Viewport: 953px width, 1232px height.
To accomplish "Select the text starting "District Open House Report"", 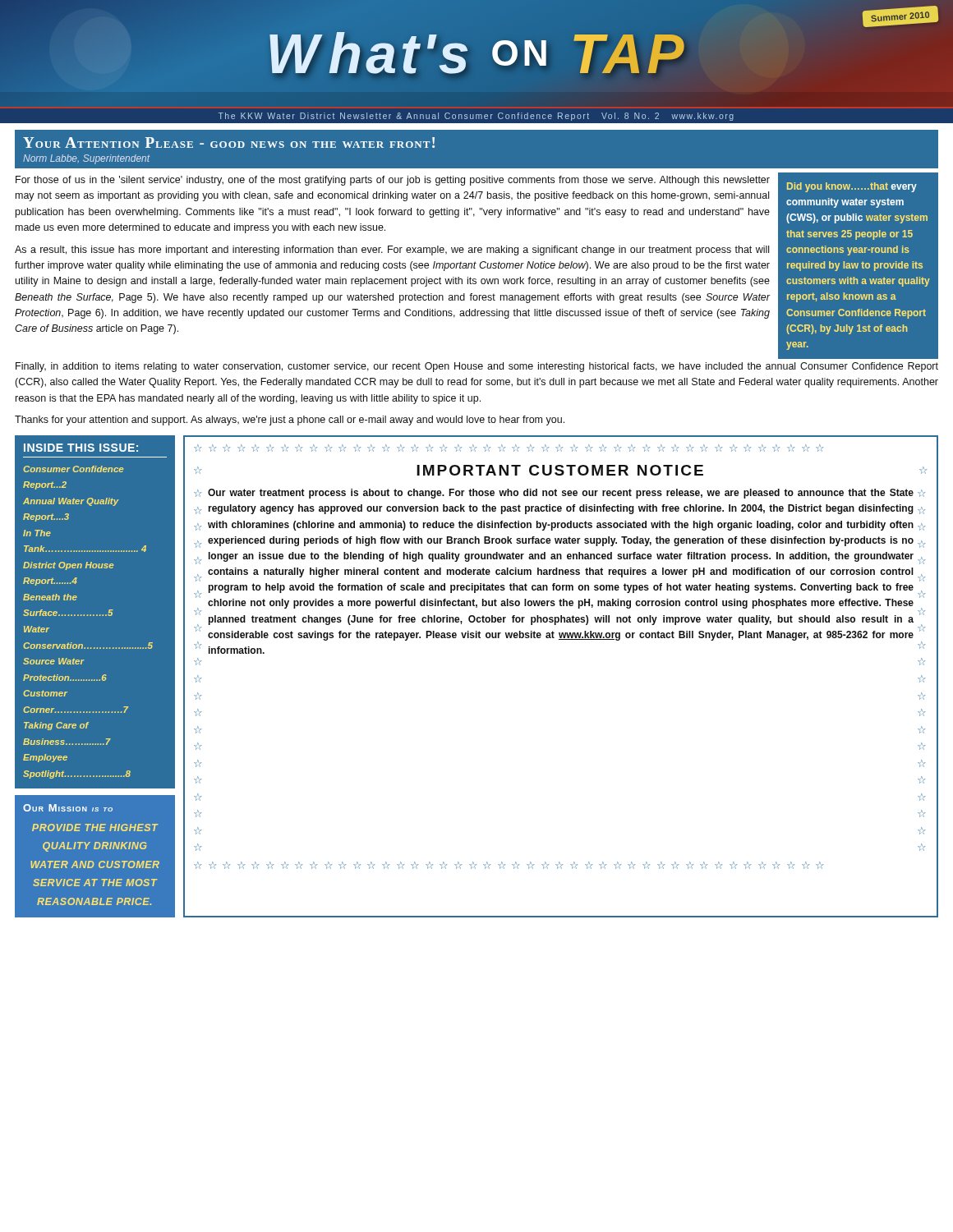I will pos(68,573).
